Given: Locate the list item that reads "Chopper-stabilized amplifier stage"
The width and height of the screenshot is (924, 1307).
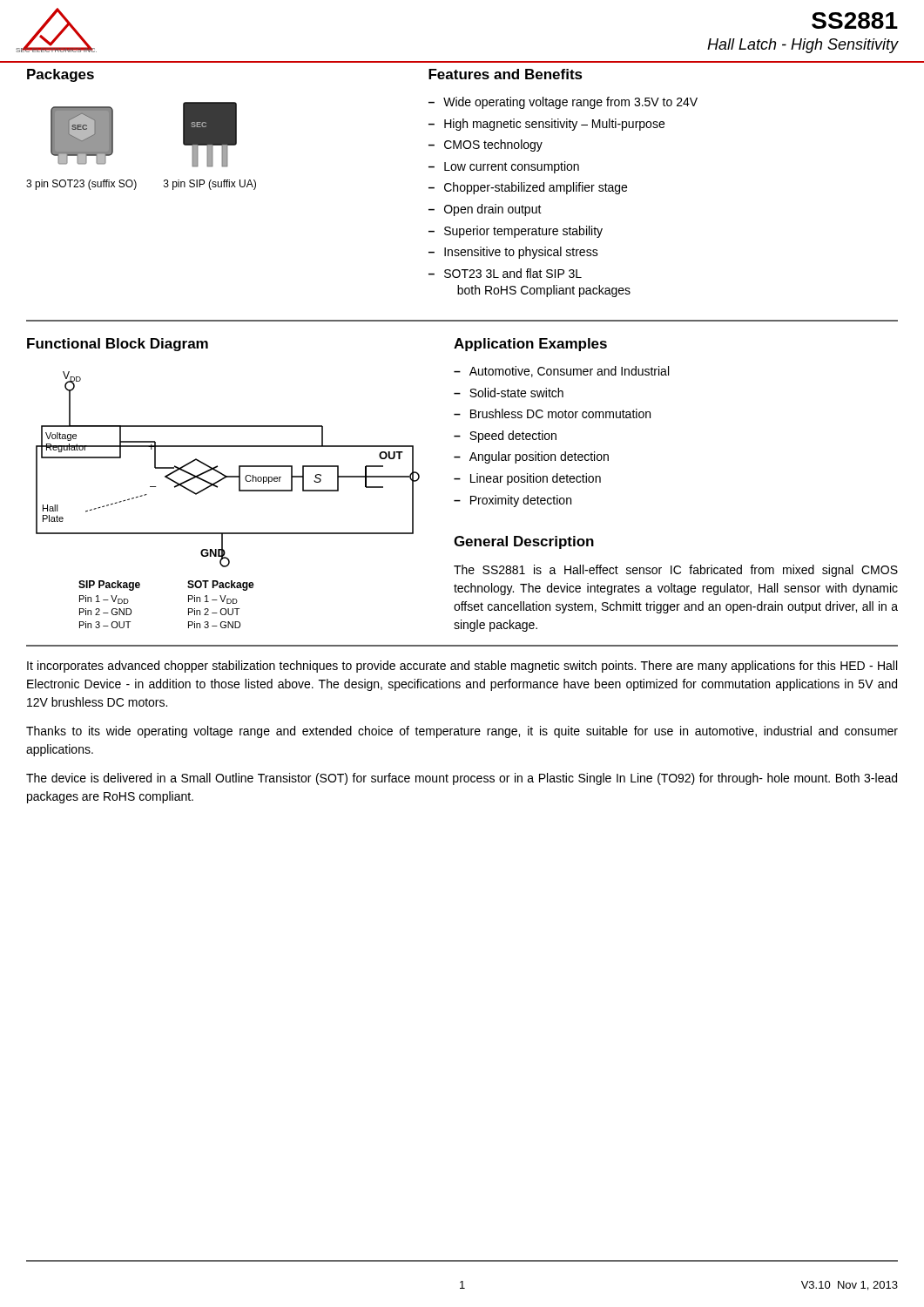Looking at the screenshot, I should point(536,188).
